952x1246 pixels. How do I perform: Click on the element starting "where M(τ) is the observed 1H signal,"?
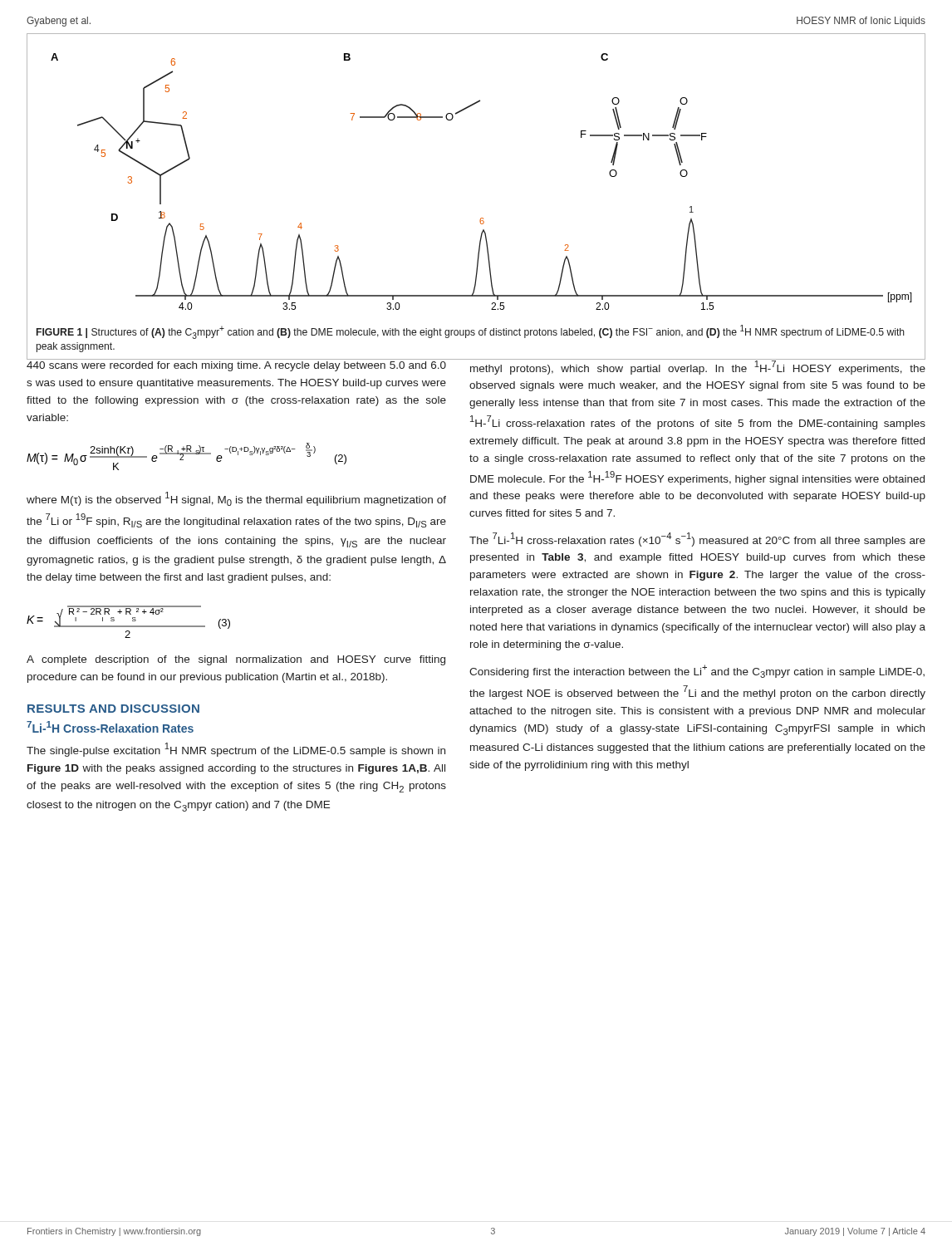[236, 537]
